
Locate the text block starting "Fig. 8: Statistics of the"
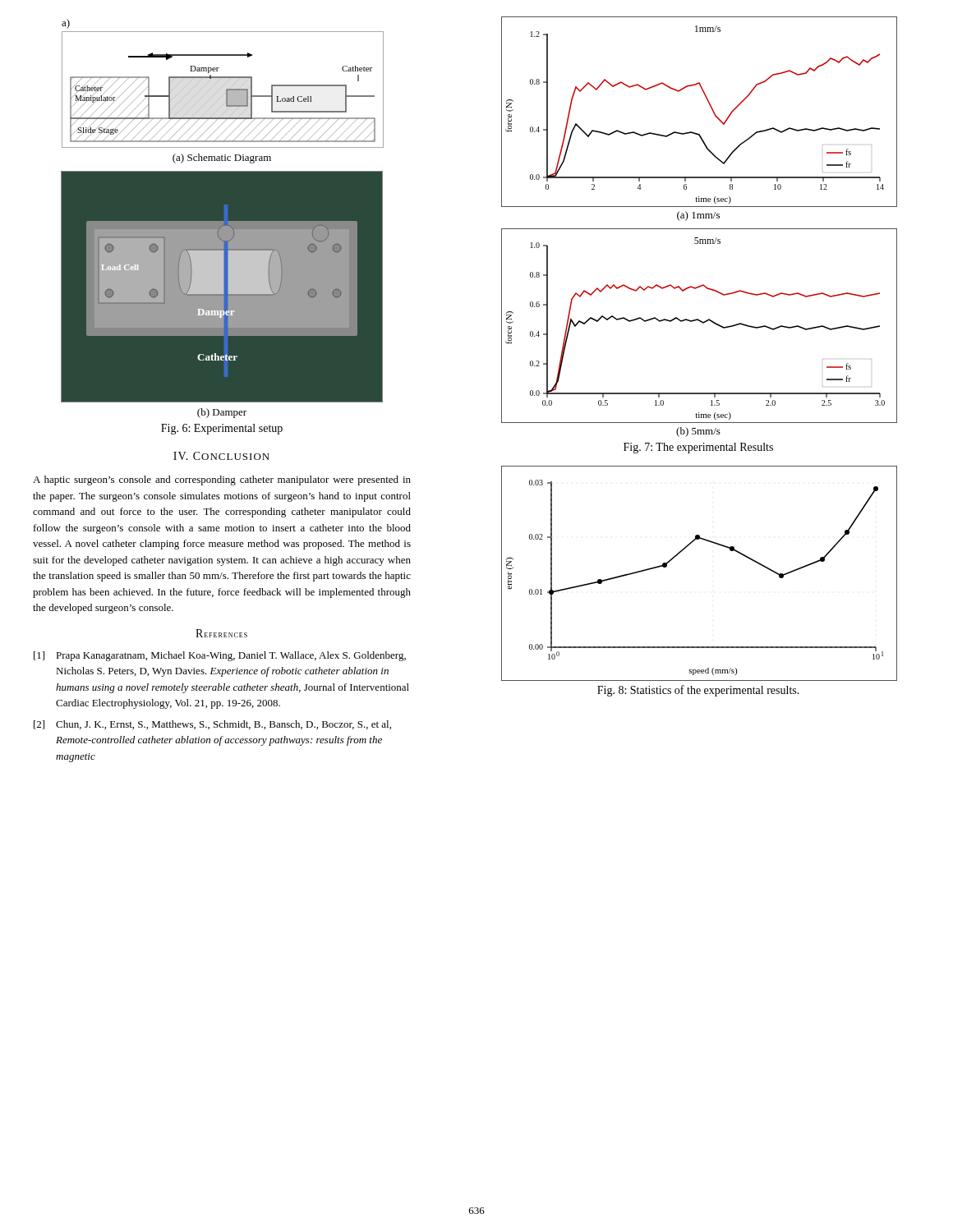[x=698, y=690]
